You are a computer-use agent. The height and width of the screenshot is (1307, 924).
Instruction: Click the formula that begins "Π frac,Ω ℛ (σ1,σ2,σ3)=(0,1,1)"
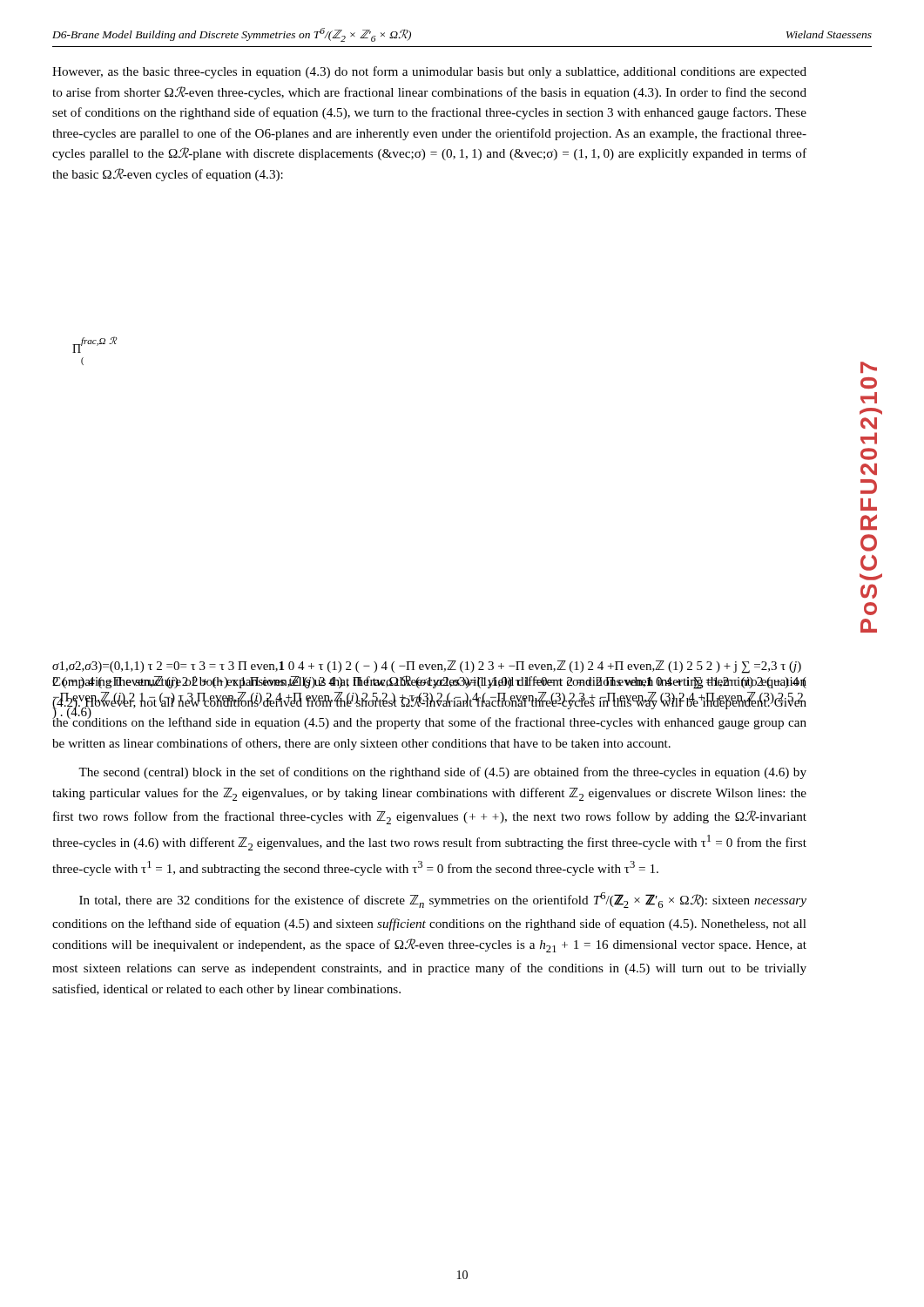coord(95,345)
